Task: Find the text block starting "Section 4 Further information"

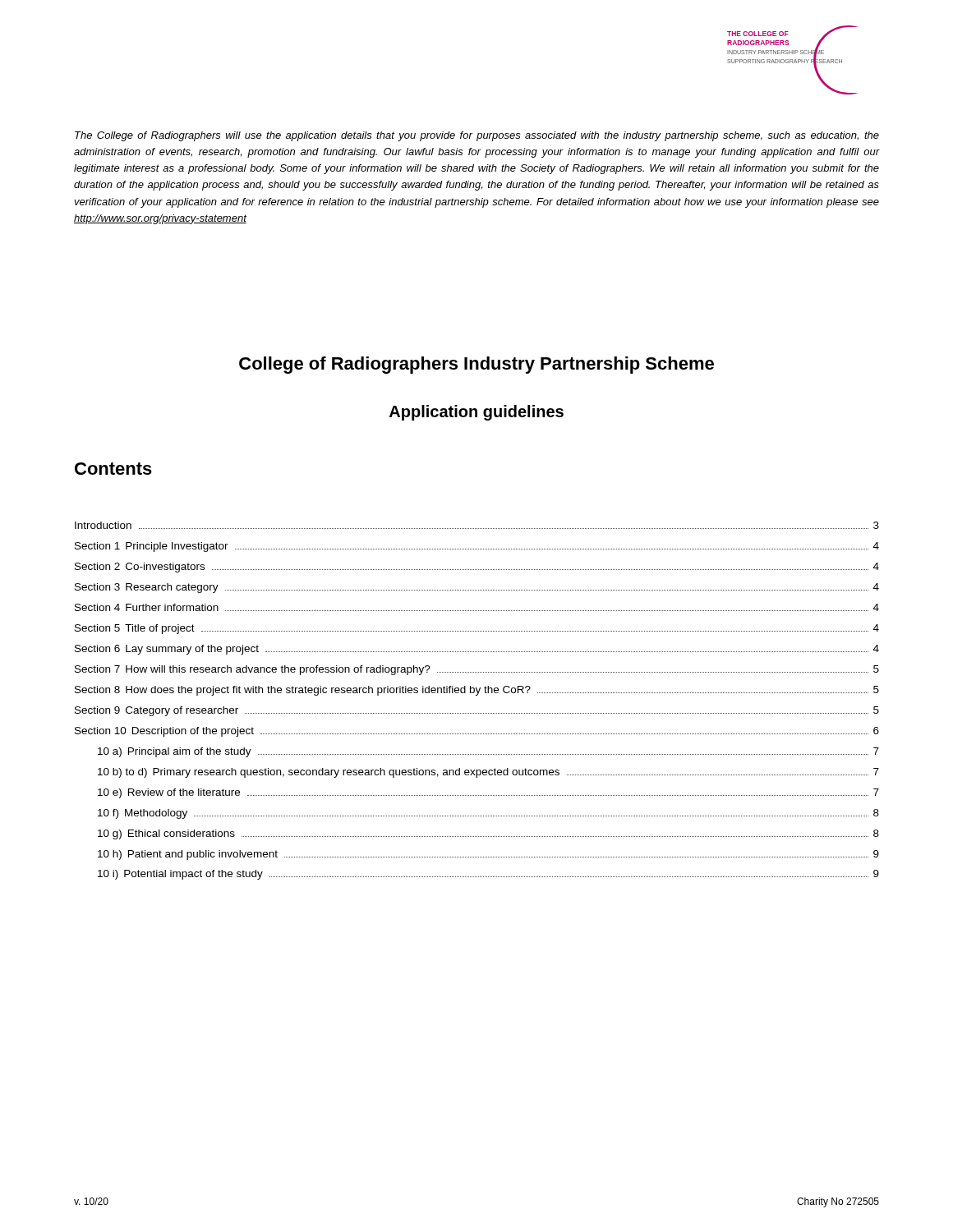Action: [476, 608]
